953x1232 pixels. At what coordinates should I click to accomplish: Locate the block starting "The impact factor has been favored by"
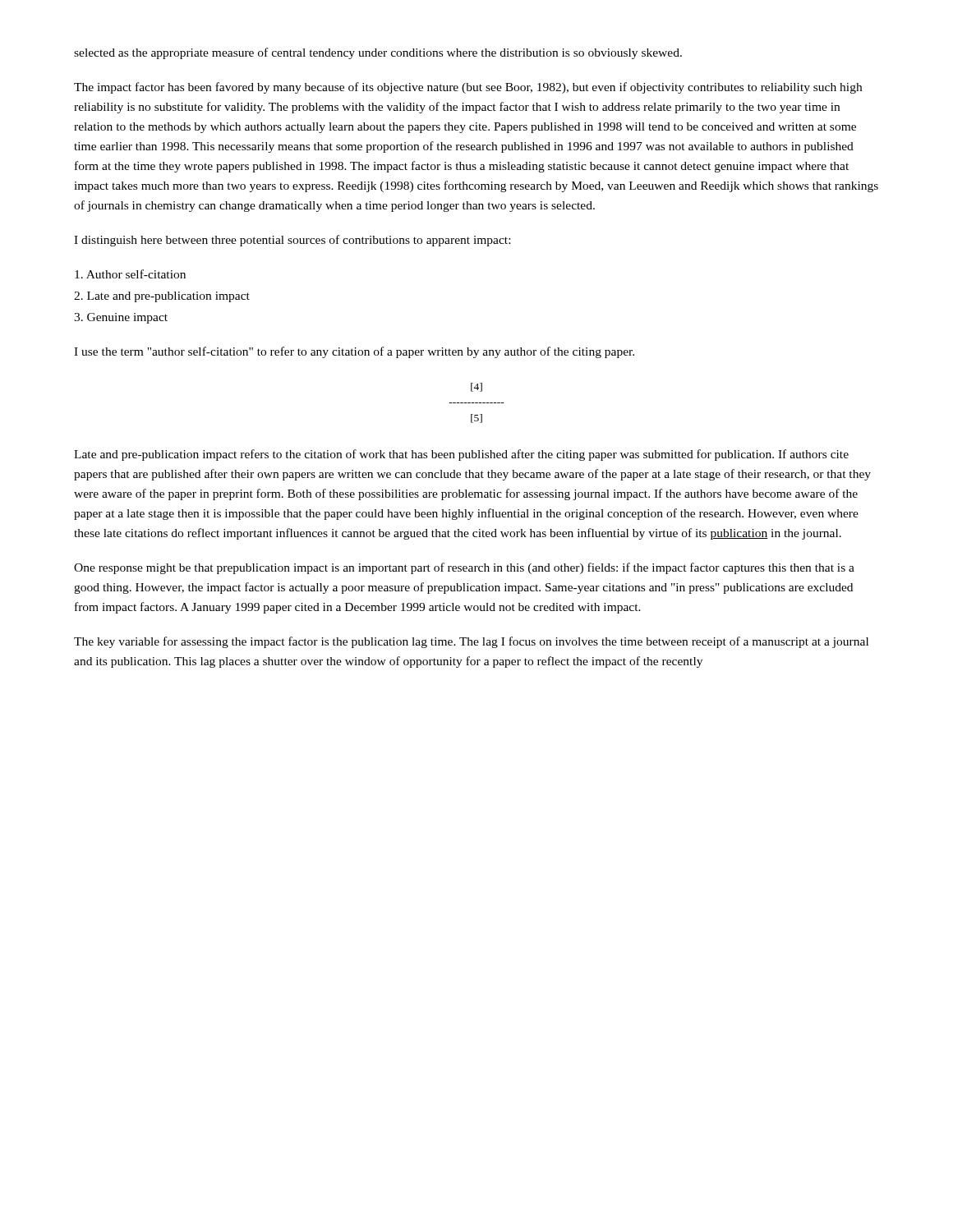(x=476, y=146)
